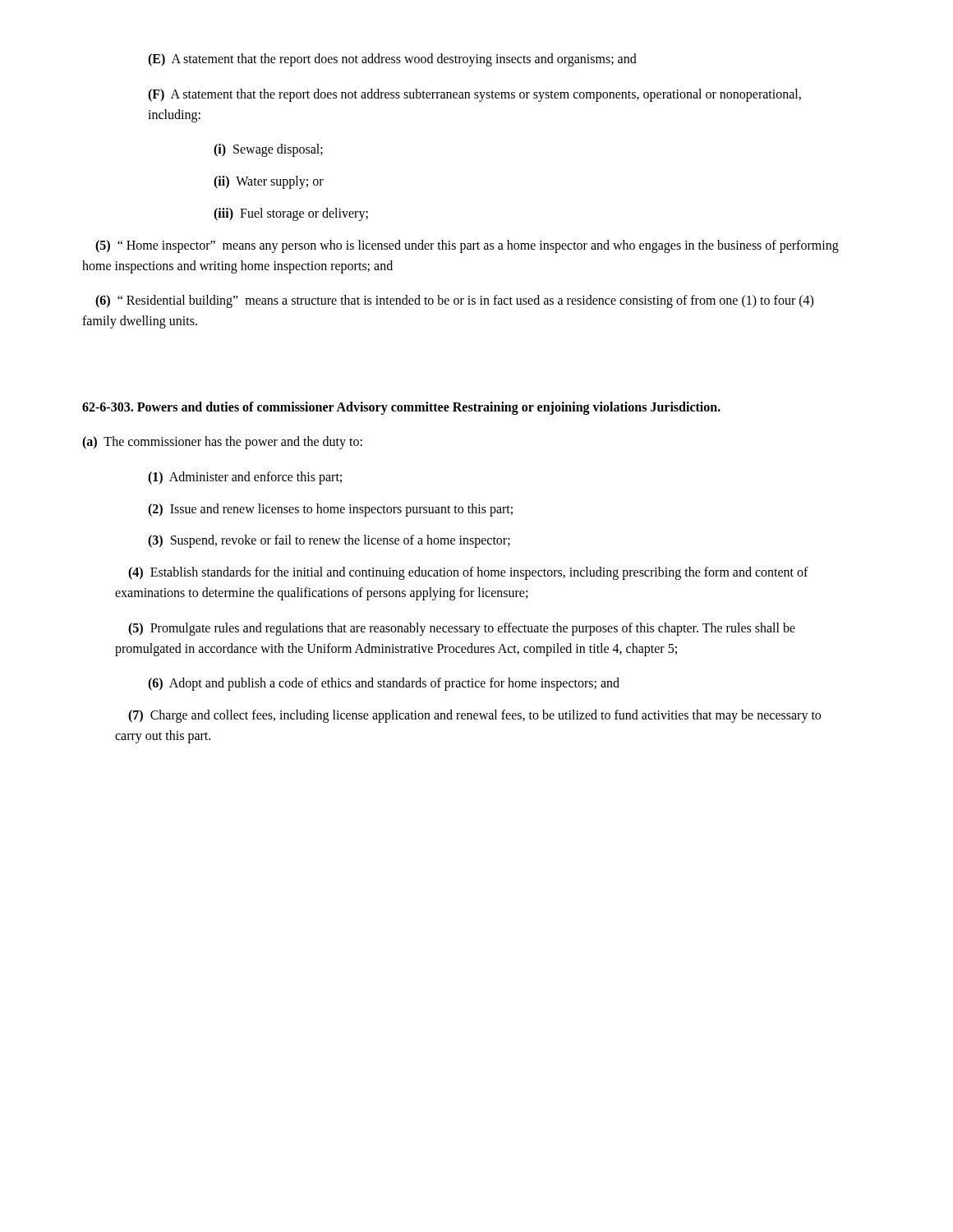Image resolution: width=953 pixels, height=1232 pixels.
Task: Click on the list item containing "(5) Promulgate rules and"
Action: tap(455, 638)
